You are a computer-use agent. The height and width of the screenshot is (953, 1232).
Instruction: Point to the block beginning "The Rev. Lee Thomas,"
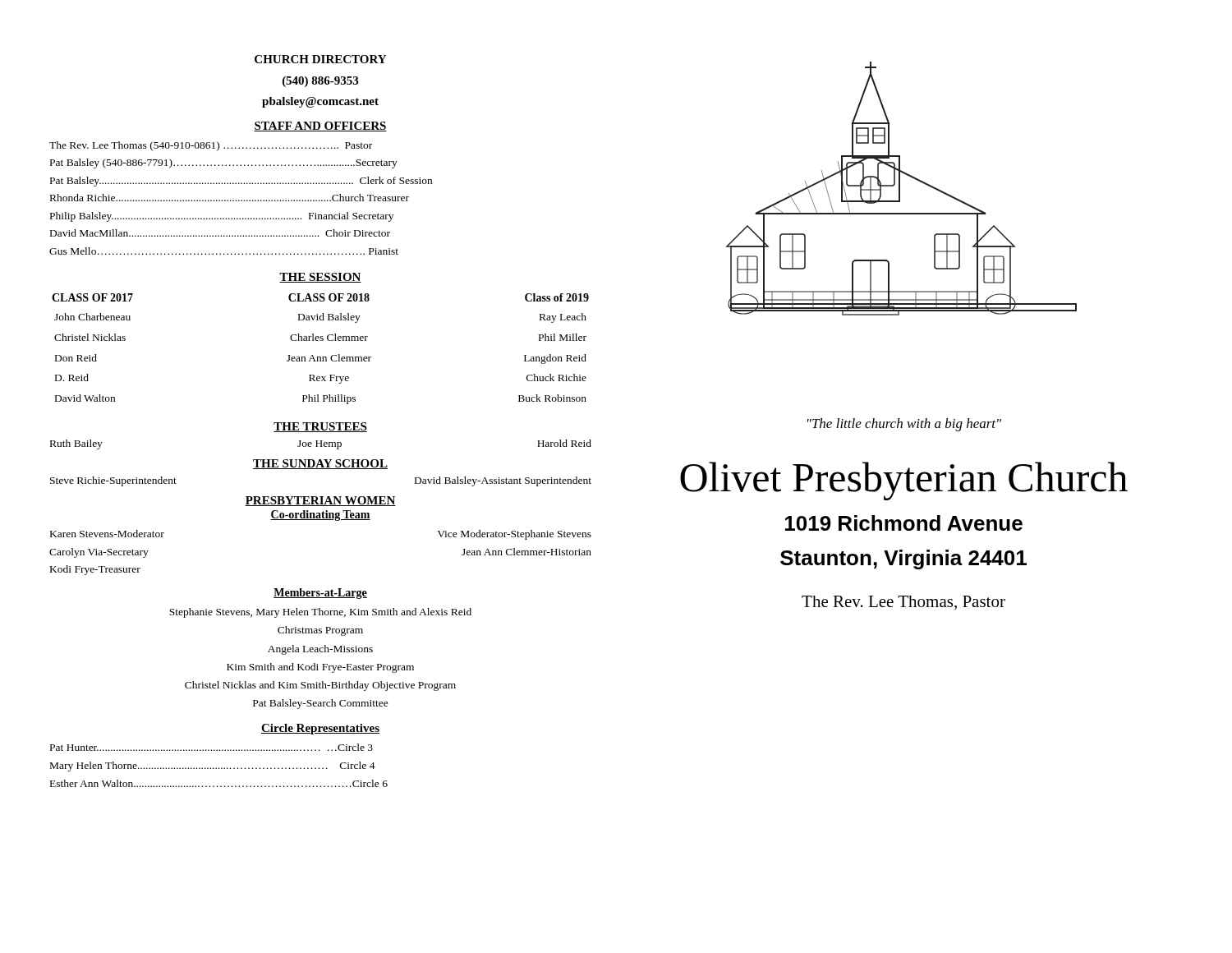tap(903, 602)
